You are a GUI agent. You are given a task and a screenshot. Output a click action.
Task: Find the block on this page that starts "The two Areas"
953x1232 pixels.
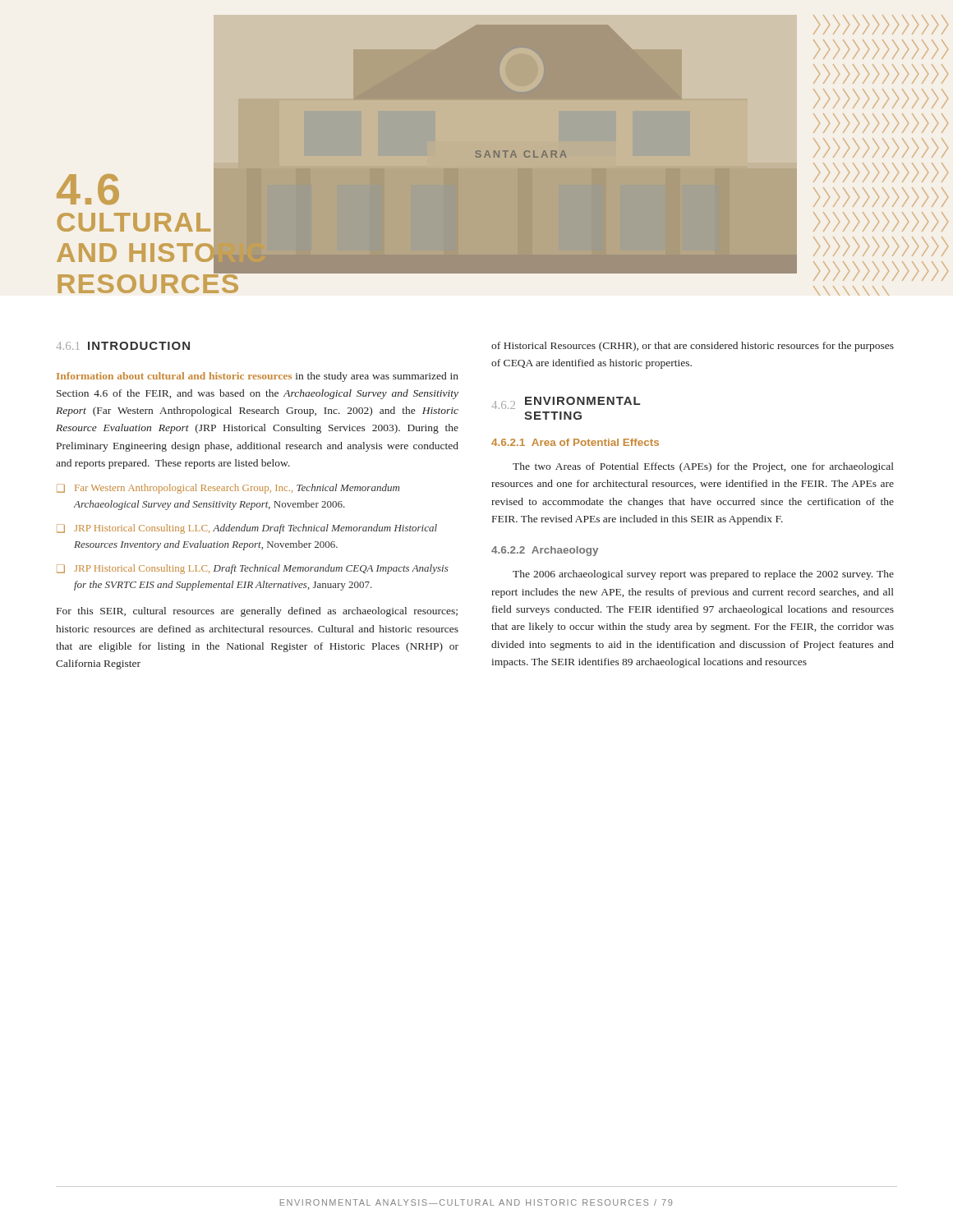coord(693,492)
